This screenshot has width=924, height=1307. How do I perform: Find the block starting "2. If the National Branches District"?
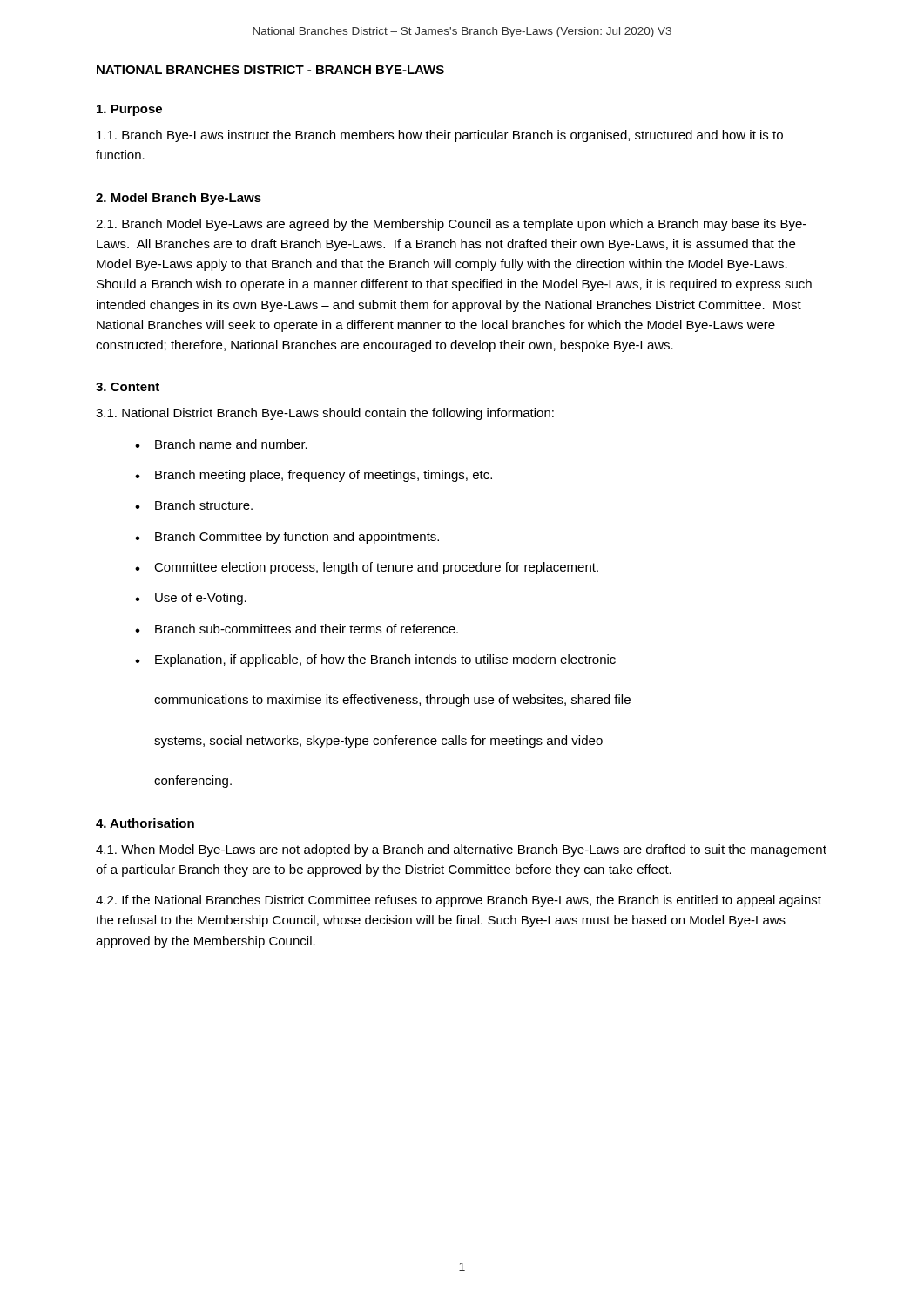coord(458,920)
